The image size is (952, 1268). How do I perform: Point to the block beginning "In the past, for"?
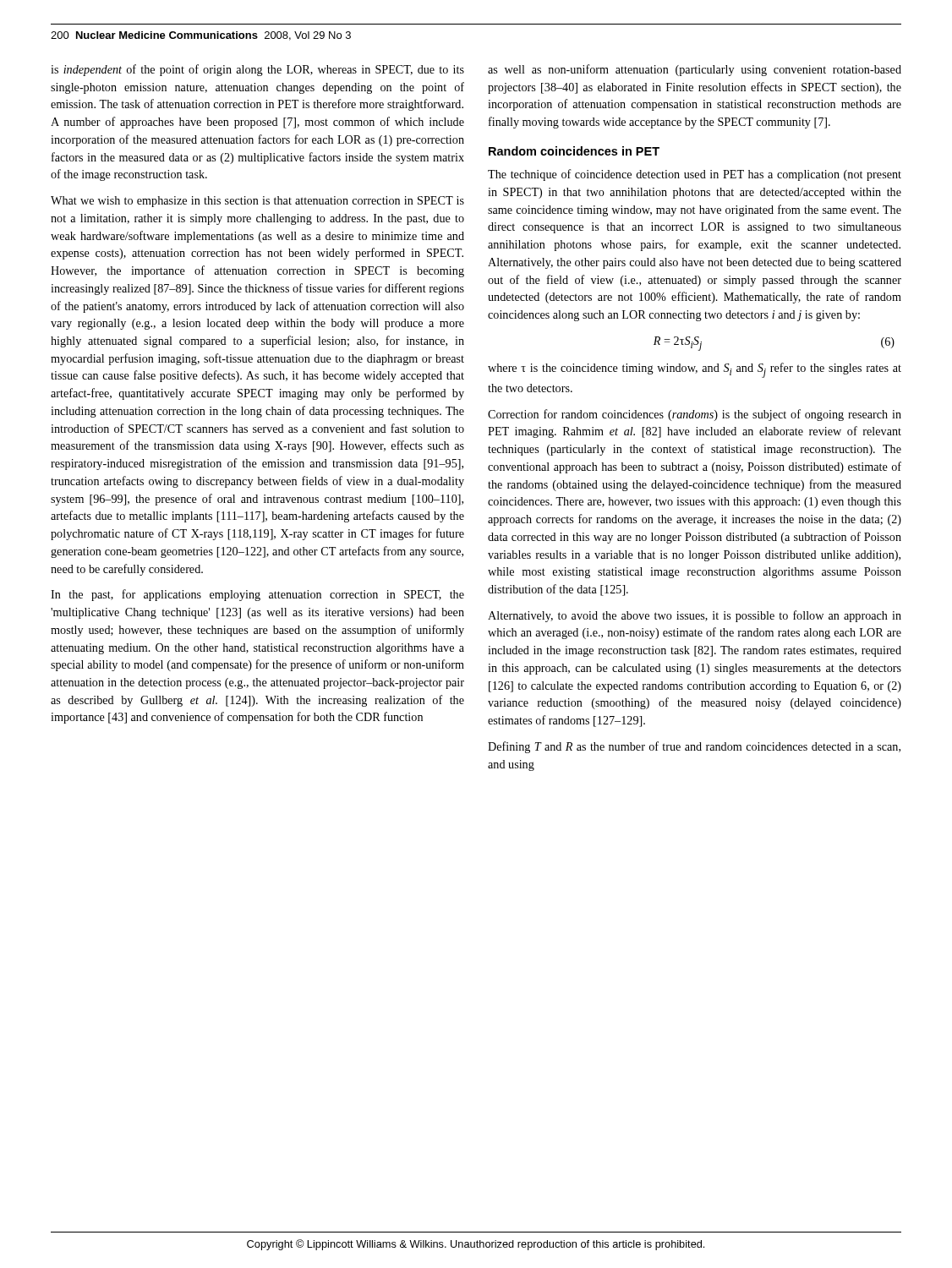pos(257,656)
